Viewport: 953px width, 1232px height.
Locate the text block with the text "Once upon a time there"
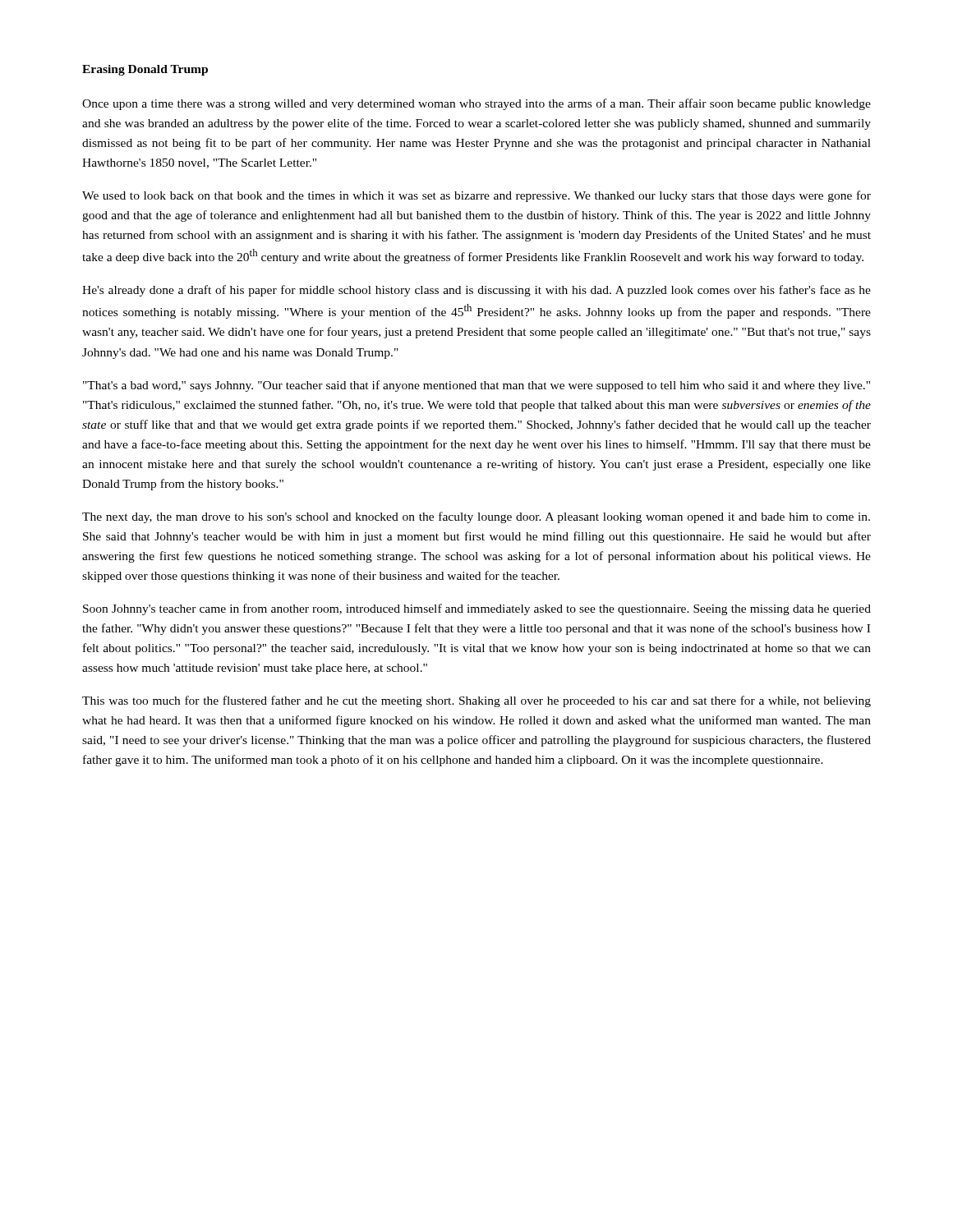click(x=476, y=133)
